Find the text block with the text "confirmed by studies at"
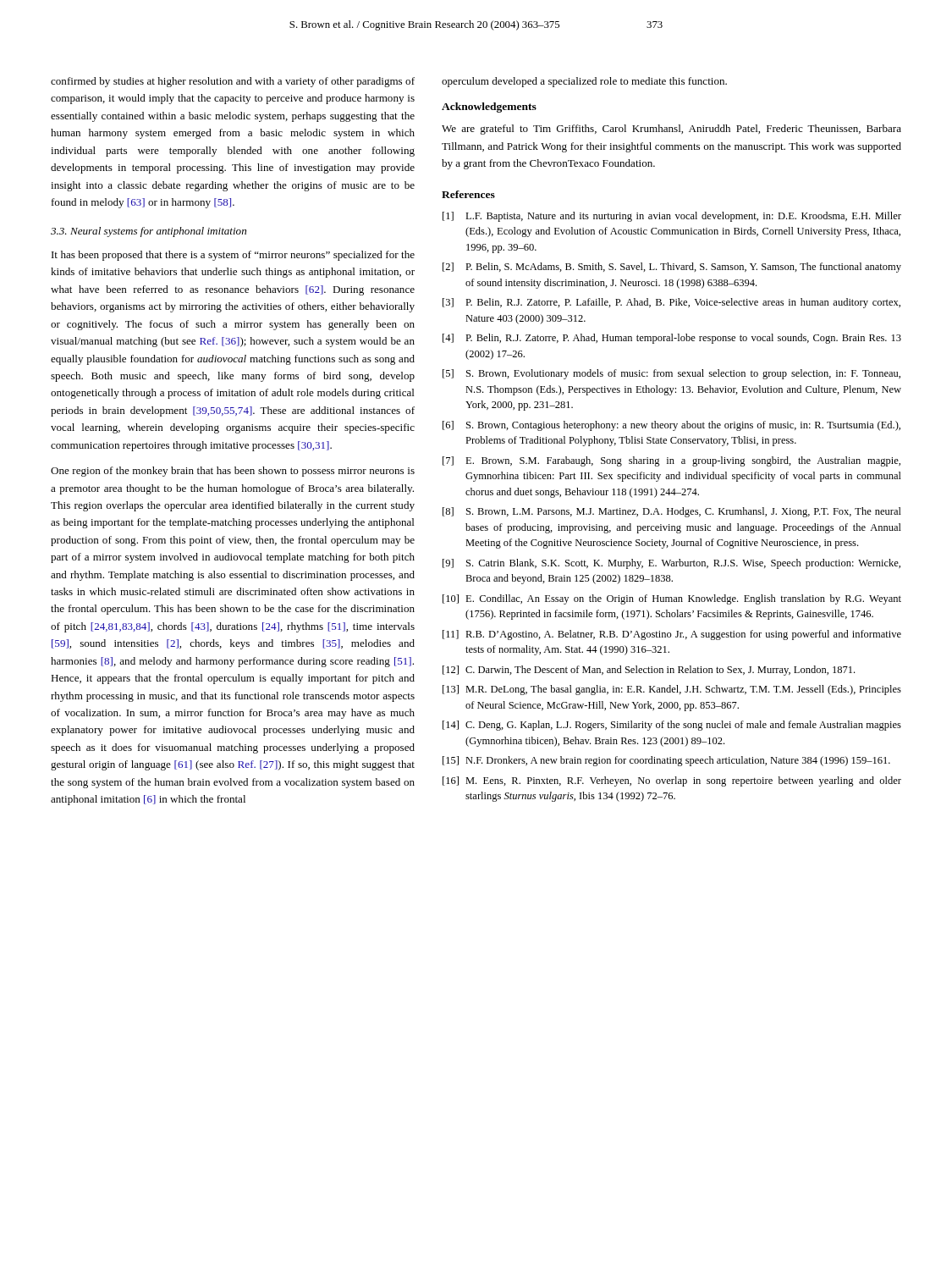 click(233, 141)
